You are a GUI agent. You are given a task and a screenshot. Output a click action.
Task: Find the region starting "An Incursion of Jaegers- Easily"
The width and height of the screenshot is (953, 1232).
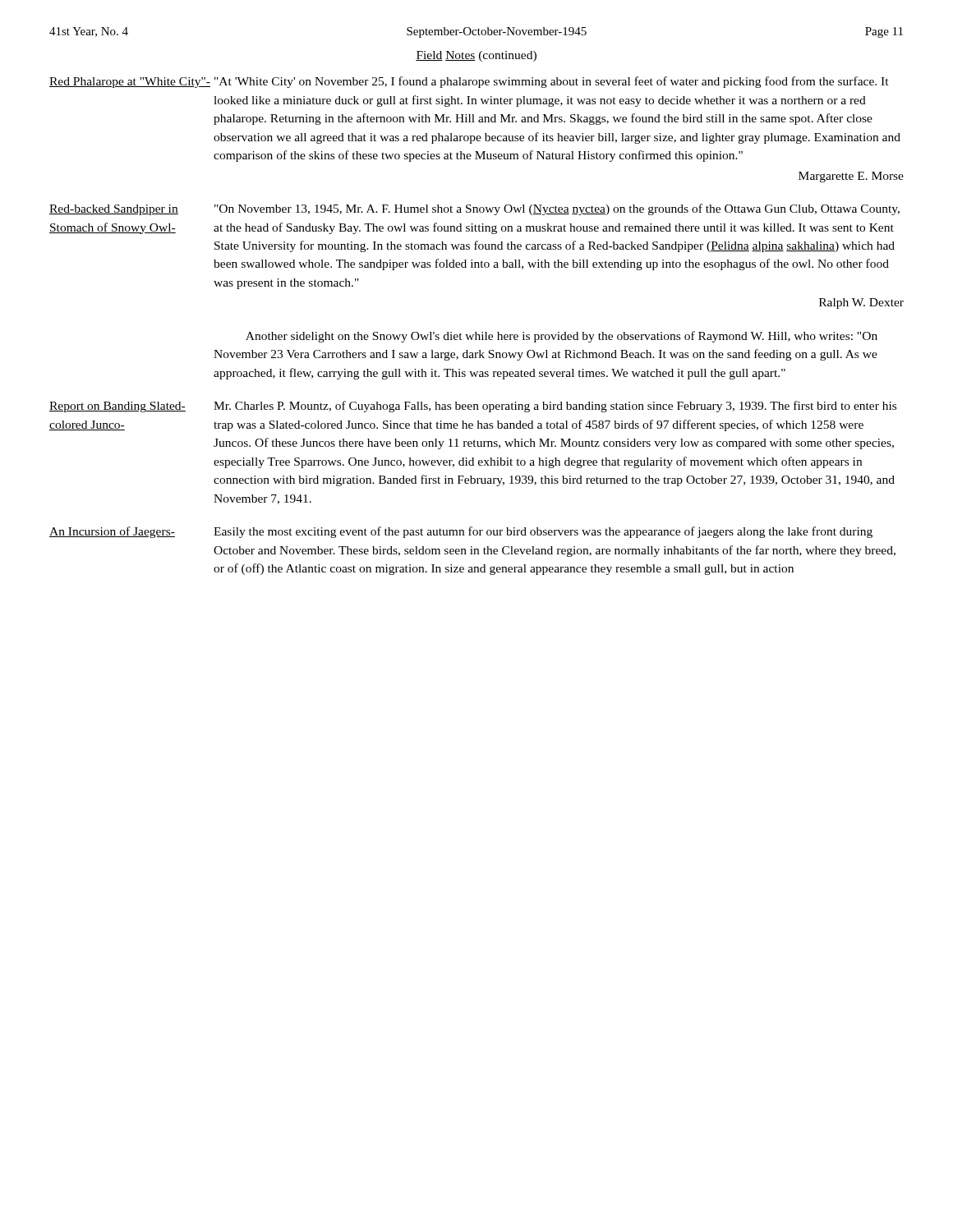(x=476, y=550)
